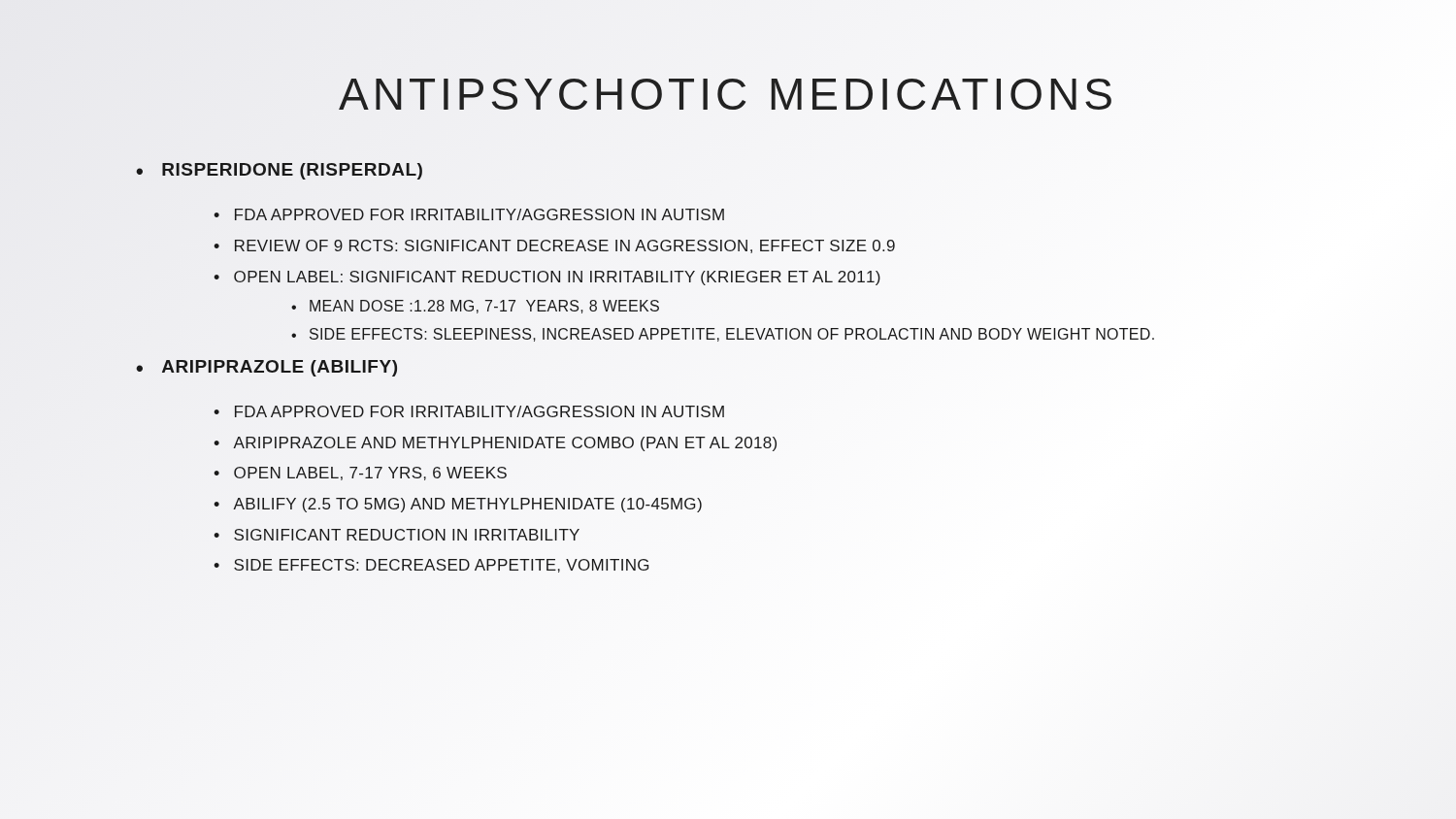This screenshot has height=819, width=1456.
Task: Find the block on this page that starts "• Aripiprazole and Methylphenidate Combo"
Action: (x=496, y=444)
